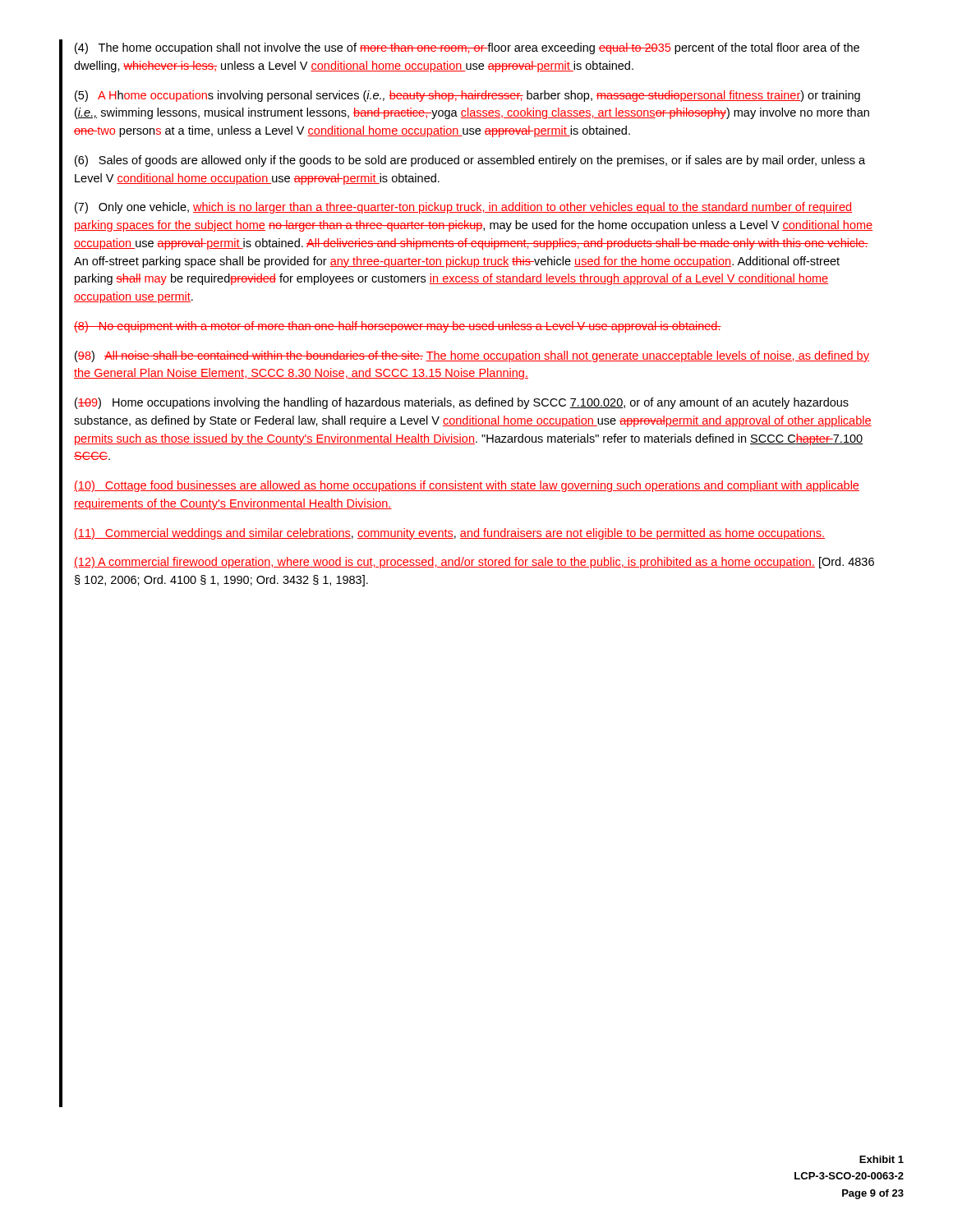The width and height of the screenshot is (953, 1232).
Task: Click the passage that begins "(98) All noise shall be contained within the"
Action: pyautogui.click(x=472, y=364)
